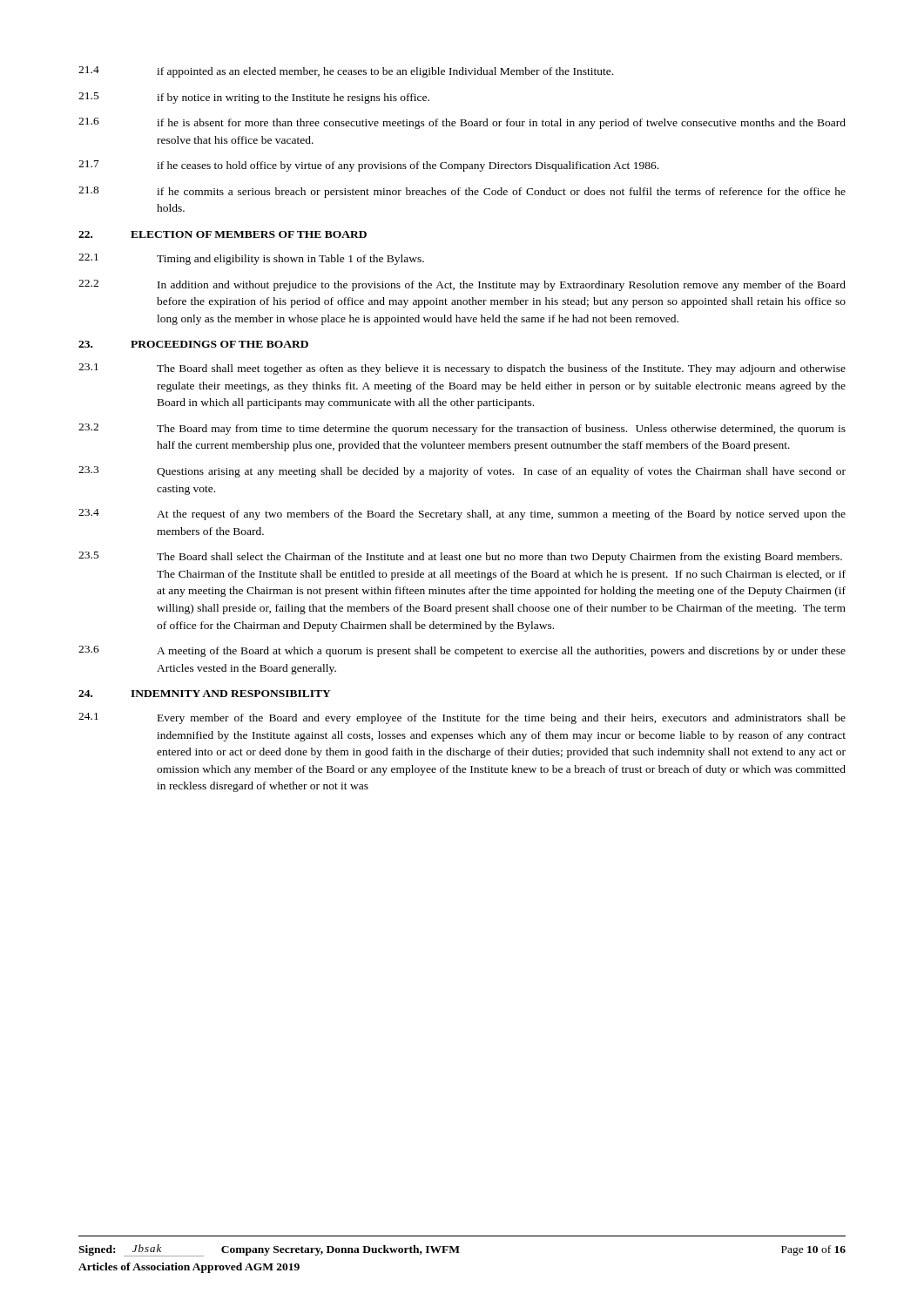Point to the passage starting "23.5 The Board shall select"
The height and width of the screenshot is (1307, 924).
[x=462, y=591]
